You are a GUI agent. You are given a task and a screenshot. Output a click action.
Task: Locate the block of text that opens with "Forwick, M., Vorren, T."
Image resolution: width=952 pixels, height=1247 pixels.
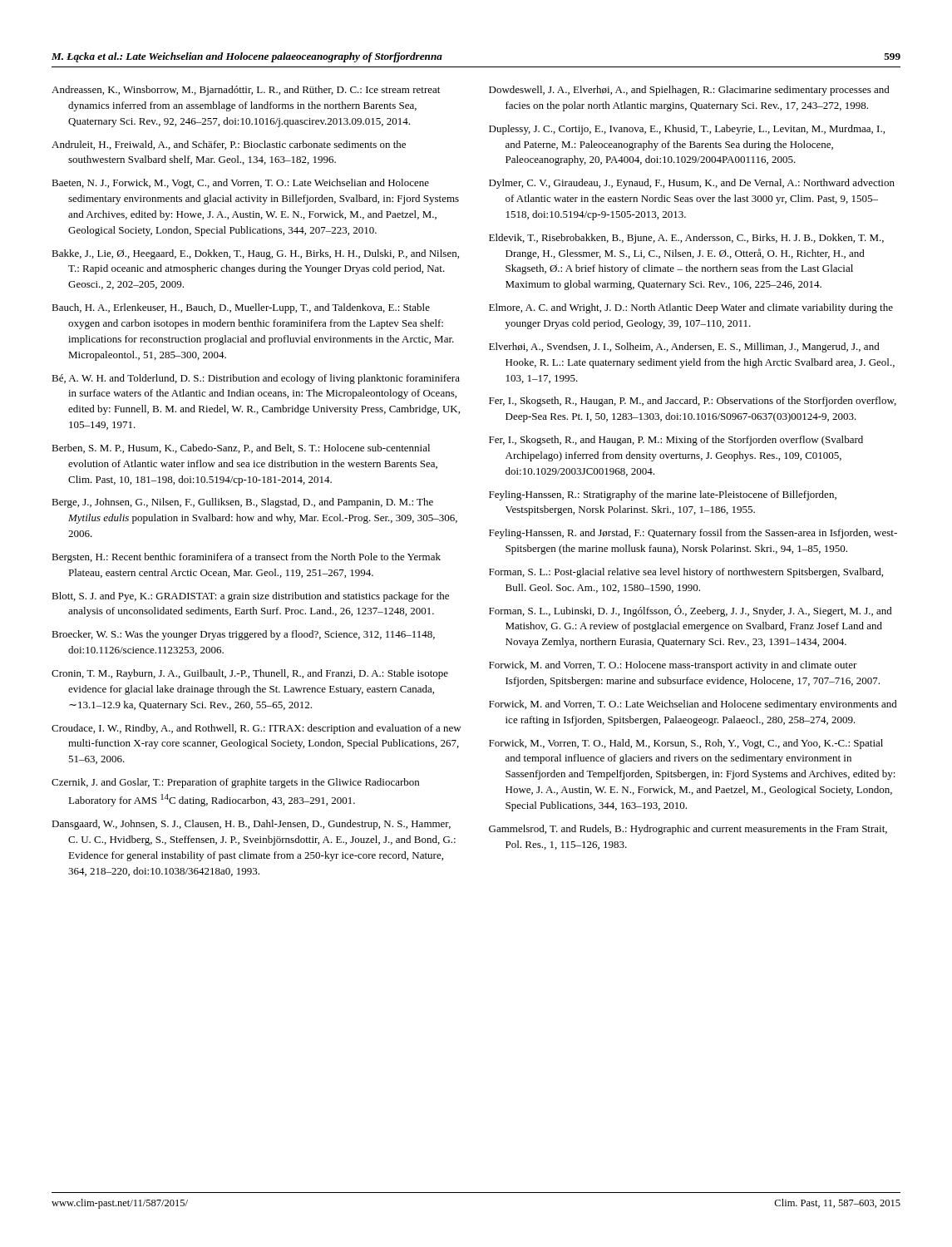[x=692, y=774]
